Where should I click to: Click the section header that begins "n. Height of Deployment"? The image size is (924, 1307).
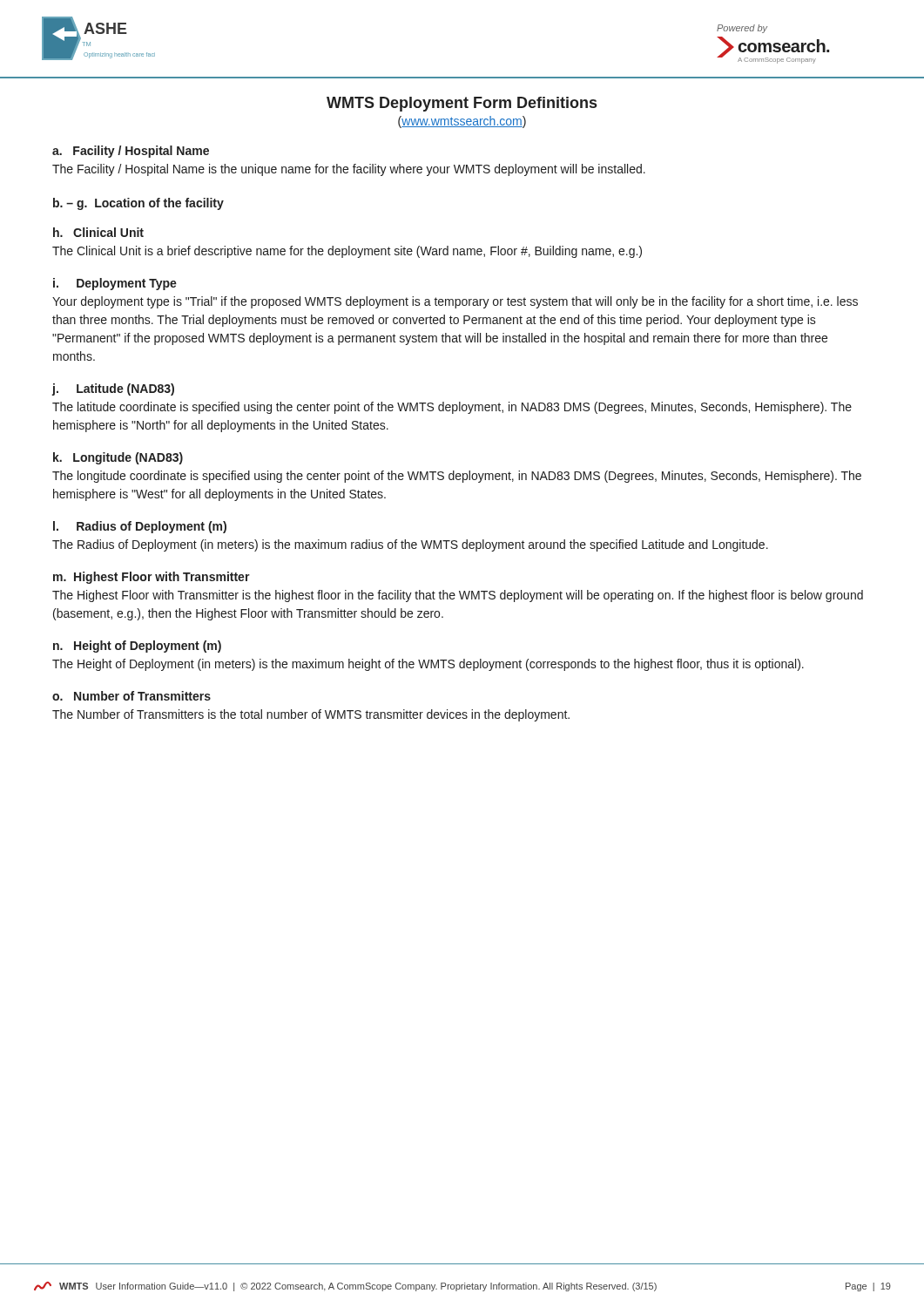pos(137,646)
